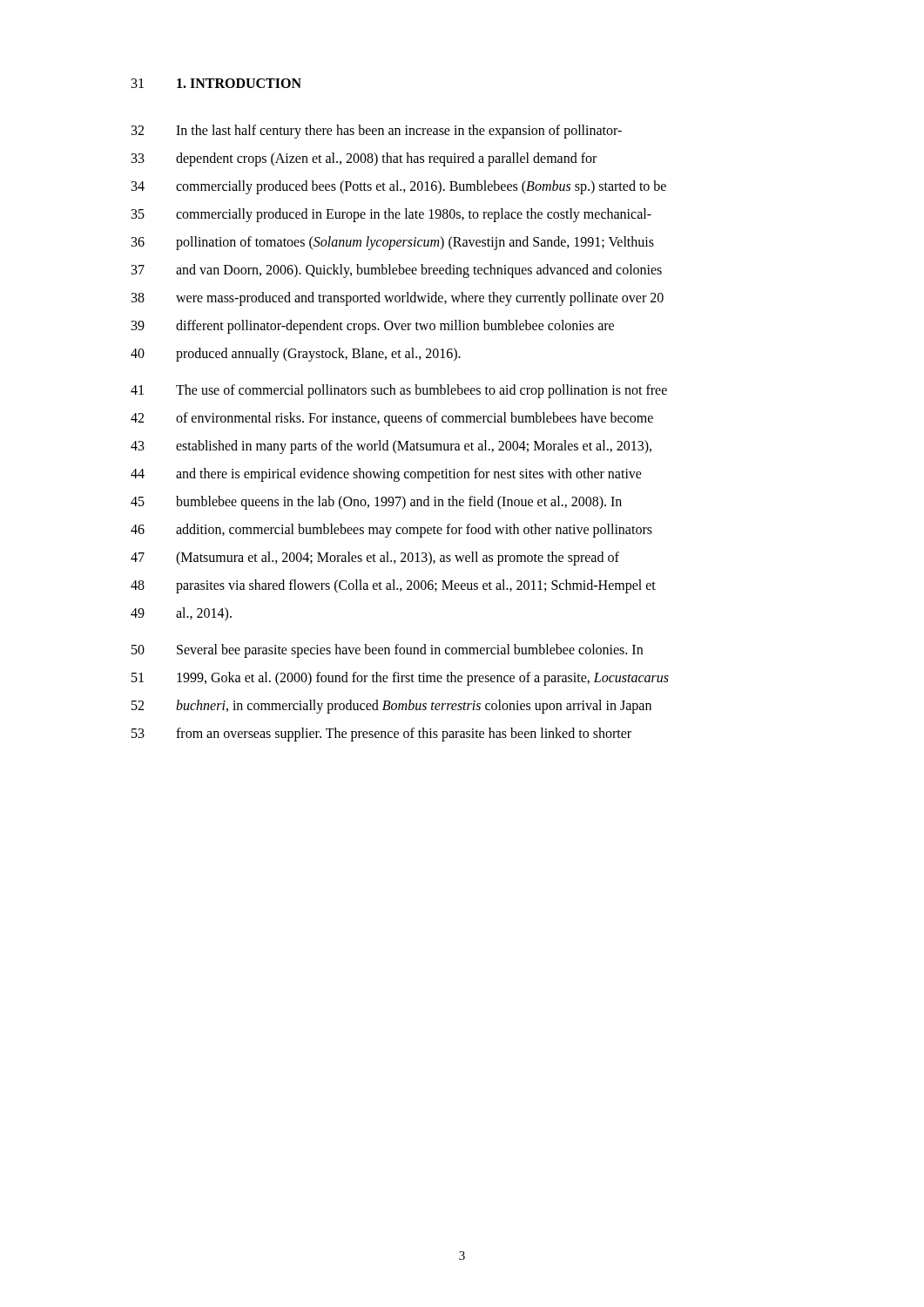This screenshot has width=924, height=1307.
Task: Point to the block beginning "41 The use"
Action: (x=475, y=502)
